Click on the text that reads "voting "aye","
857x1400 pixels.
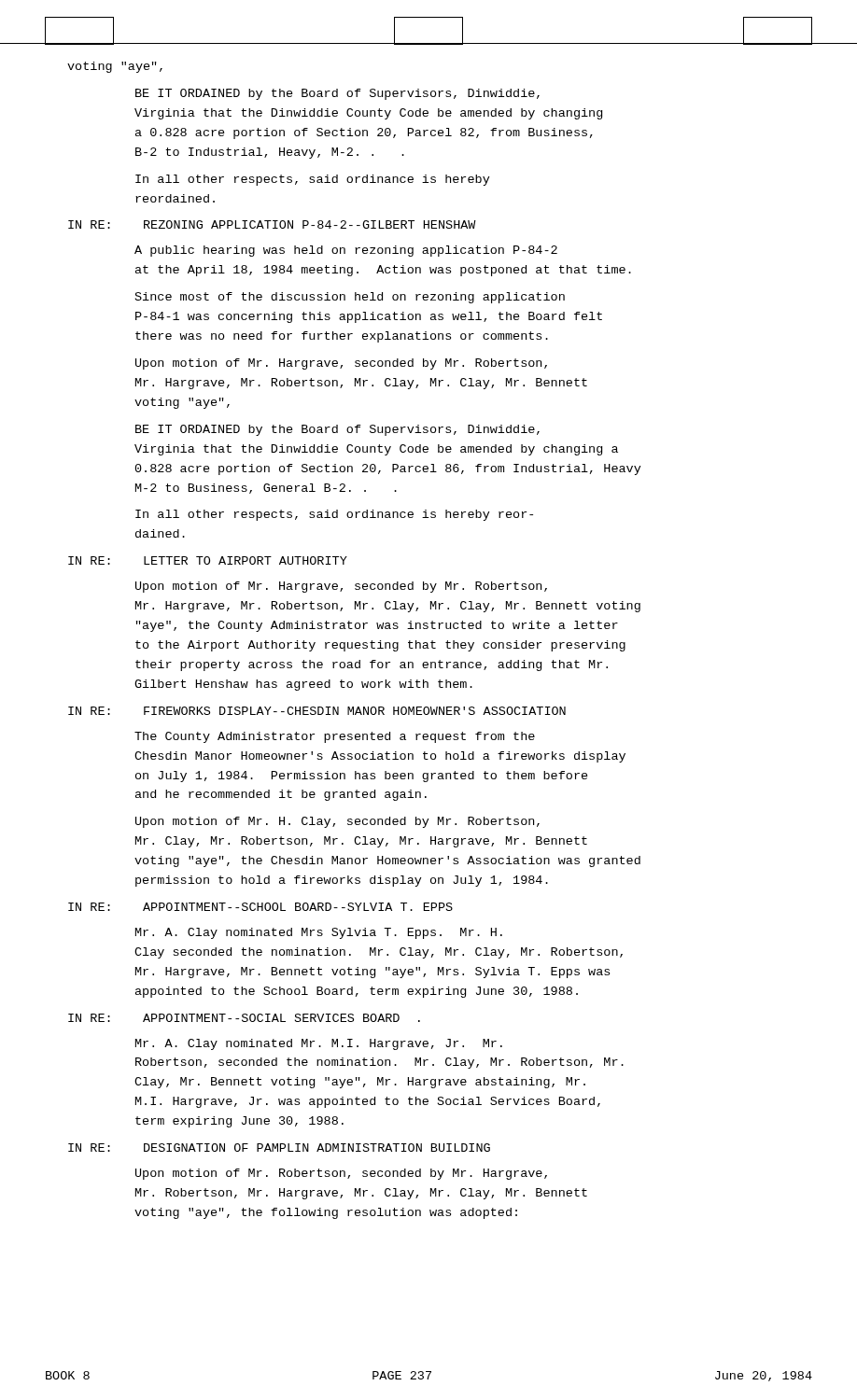click(116, 67)
